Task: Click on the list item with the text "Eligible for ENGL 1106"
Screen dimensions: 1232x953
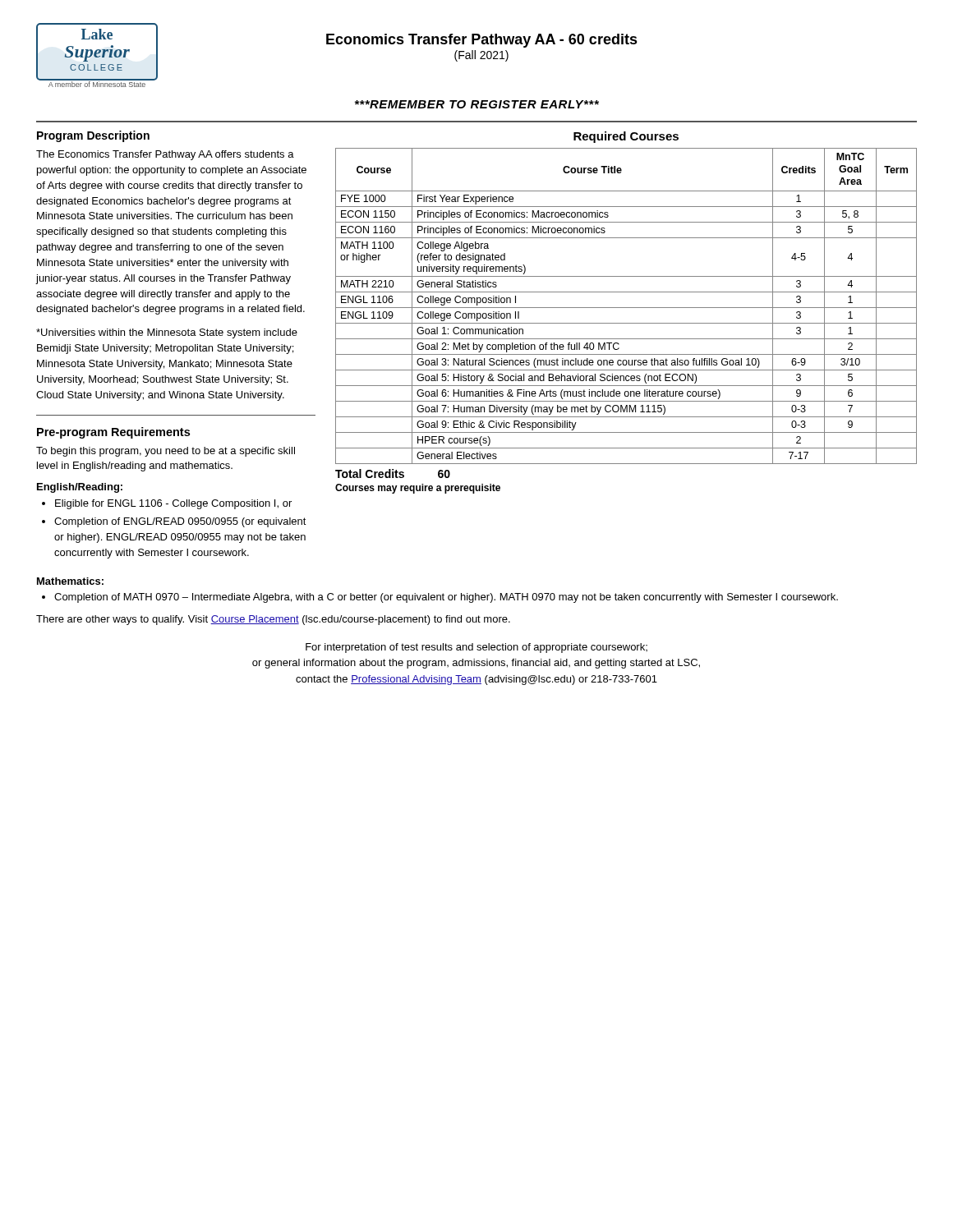Action: 185,504
